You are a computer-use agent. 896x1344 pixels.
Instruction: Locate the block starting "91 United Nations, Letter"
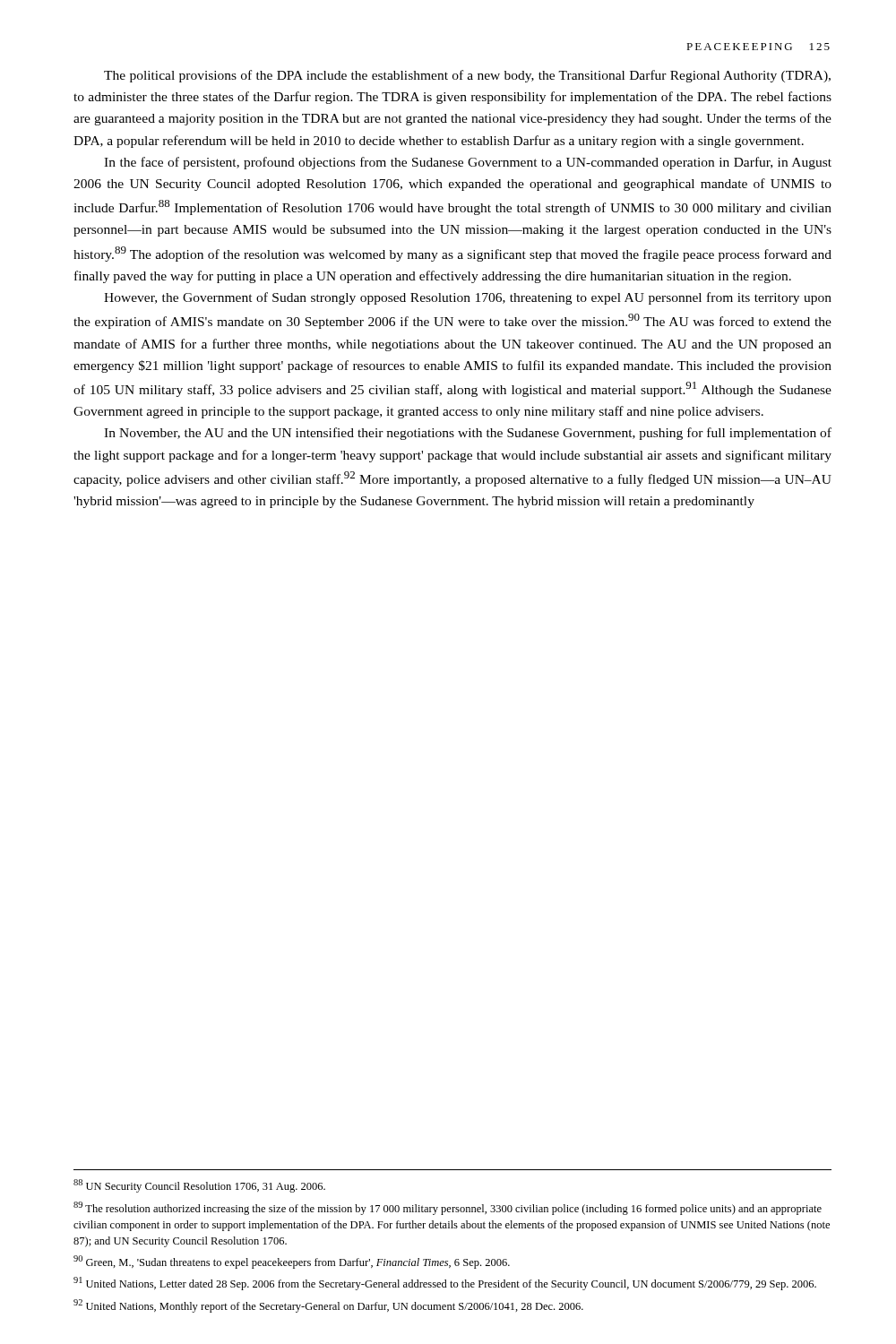click(445, 1283)
